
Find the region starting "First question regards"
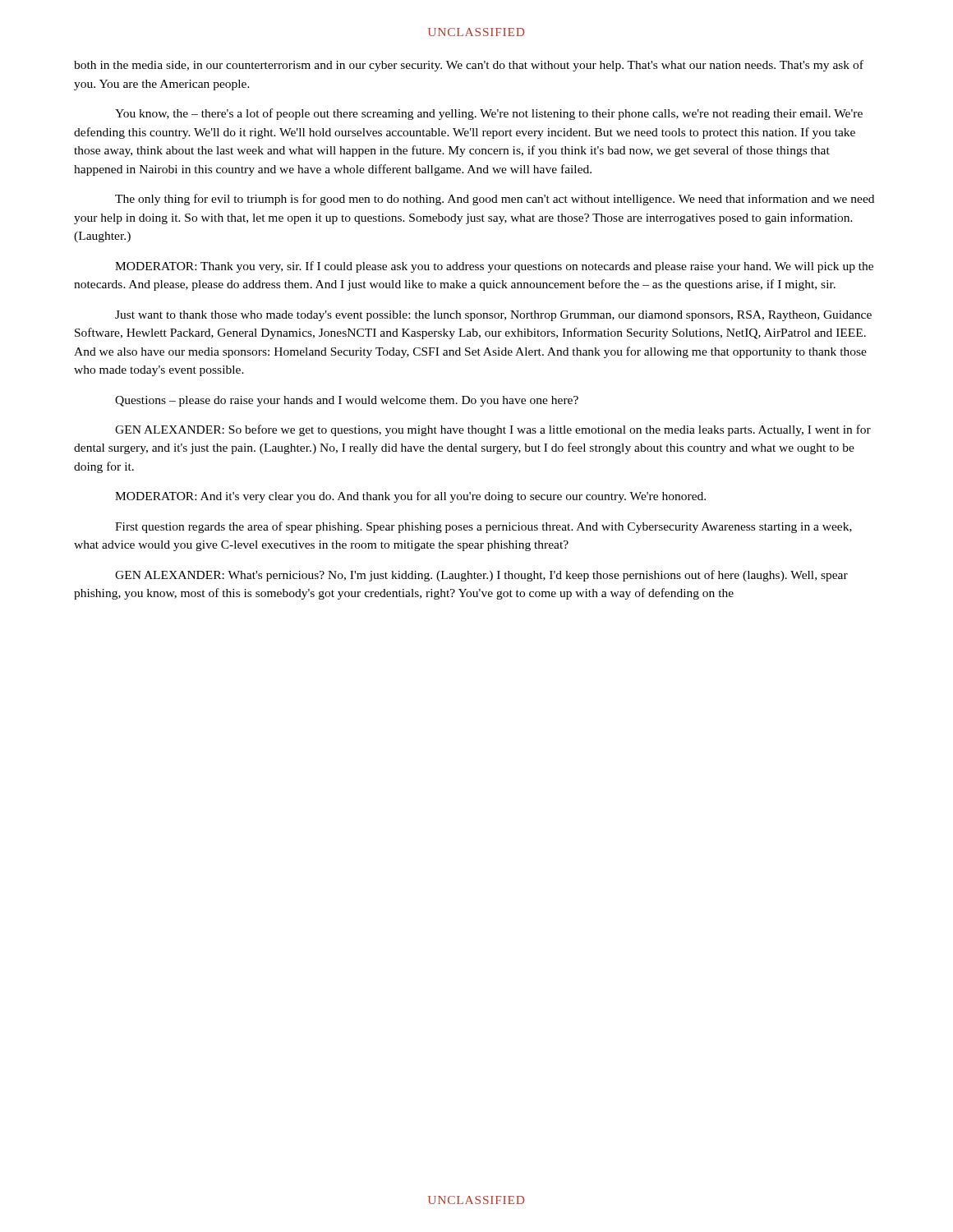pyautogui.click(x=476, y=536)
